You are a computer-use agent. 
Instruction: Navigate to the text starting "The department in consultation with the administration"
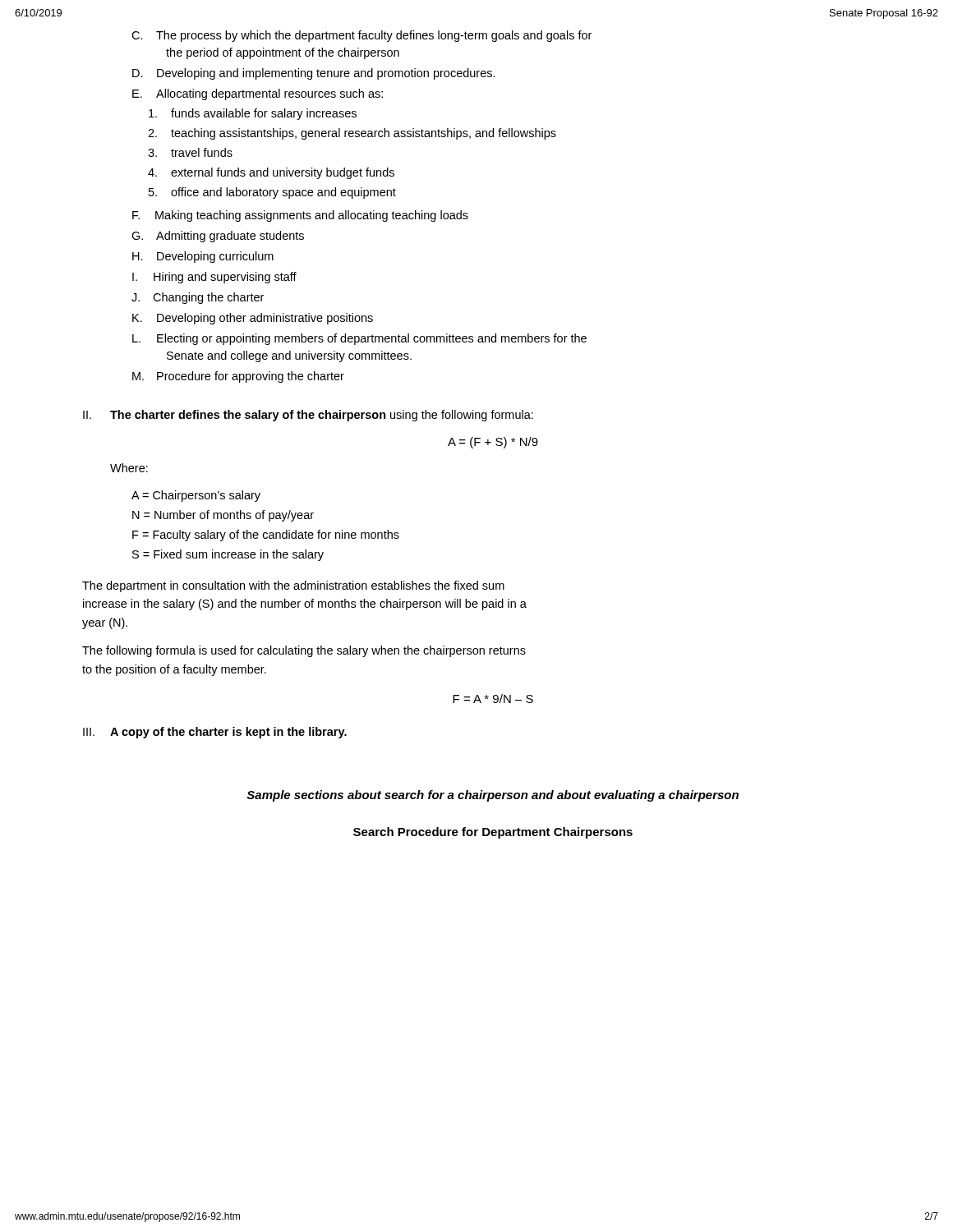304,604
